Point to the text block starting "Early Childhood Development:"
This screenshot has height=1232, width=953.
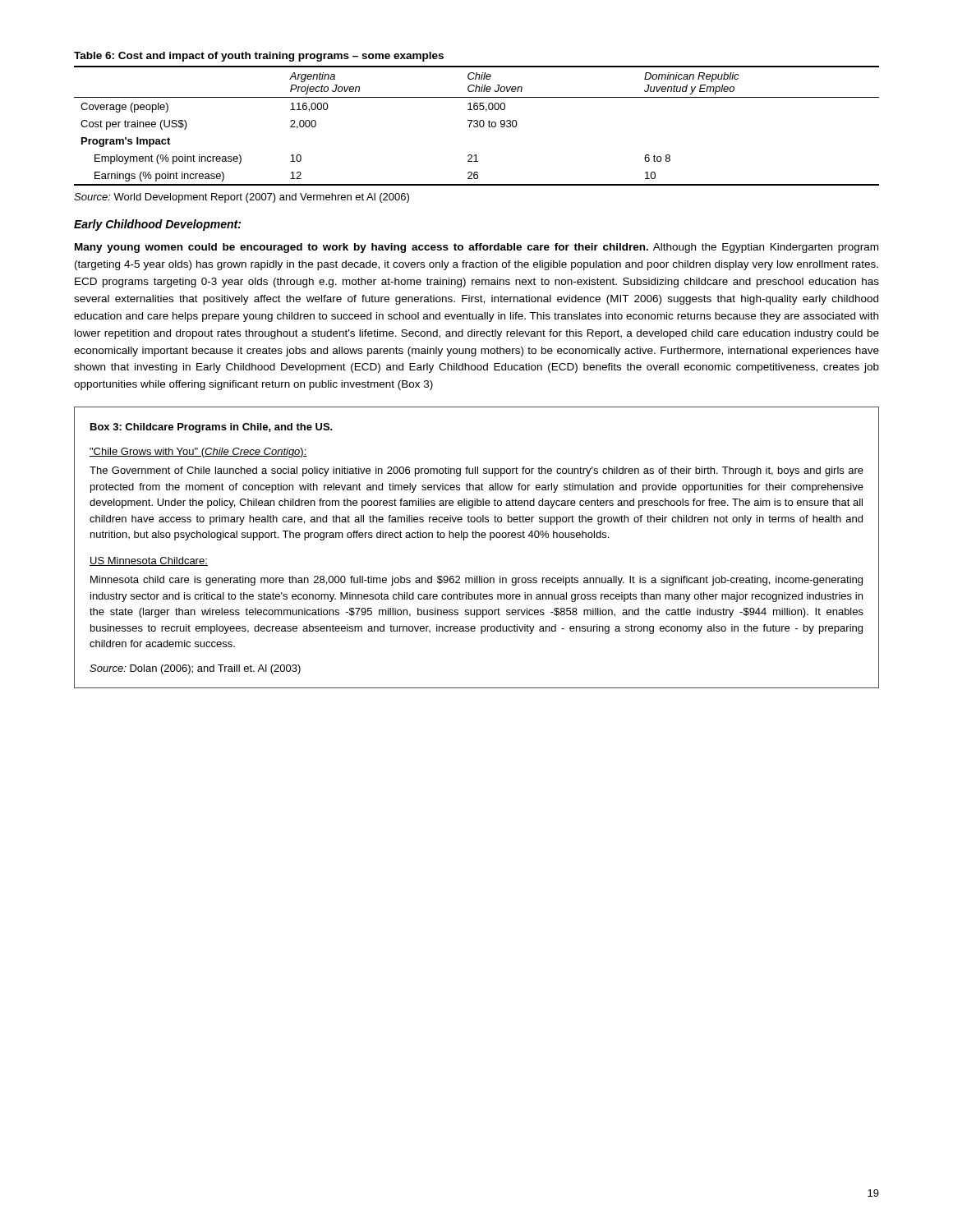(x=158, y=224)
